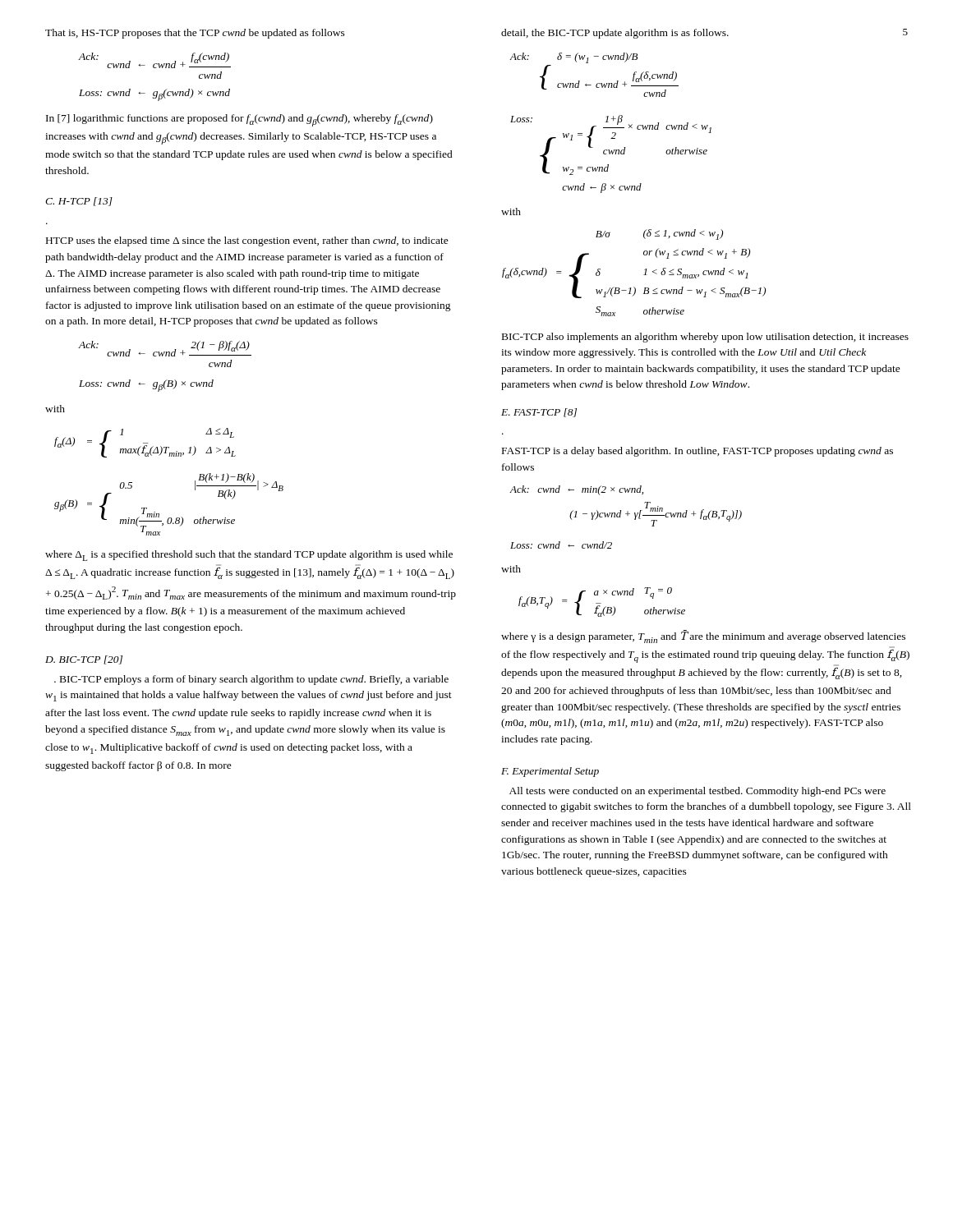Locate the formula that reads "fα(Δ) = { 1 Δ ≤"
This screenshot has height=1232, width=953.
coord(171,482)
